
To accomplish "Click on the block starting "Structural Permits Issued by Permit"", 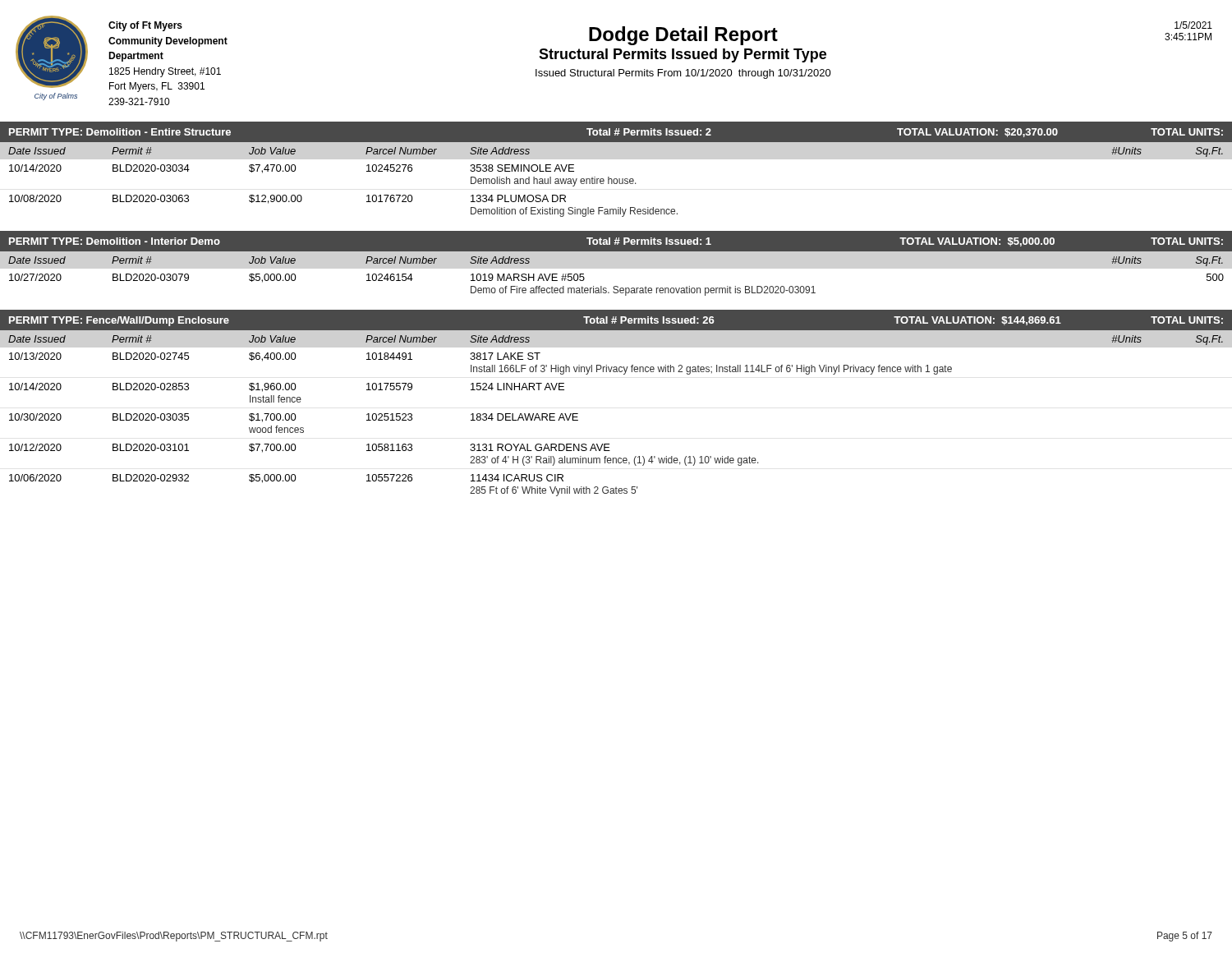I will pyautogui.click(x=683, y=54).
